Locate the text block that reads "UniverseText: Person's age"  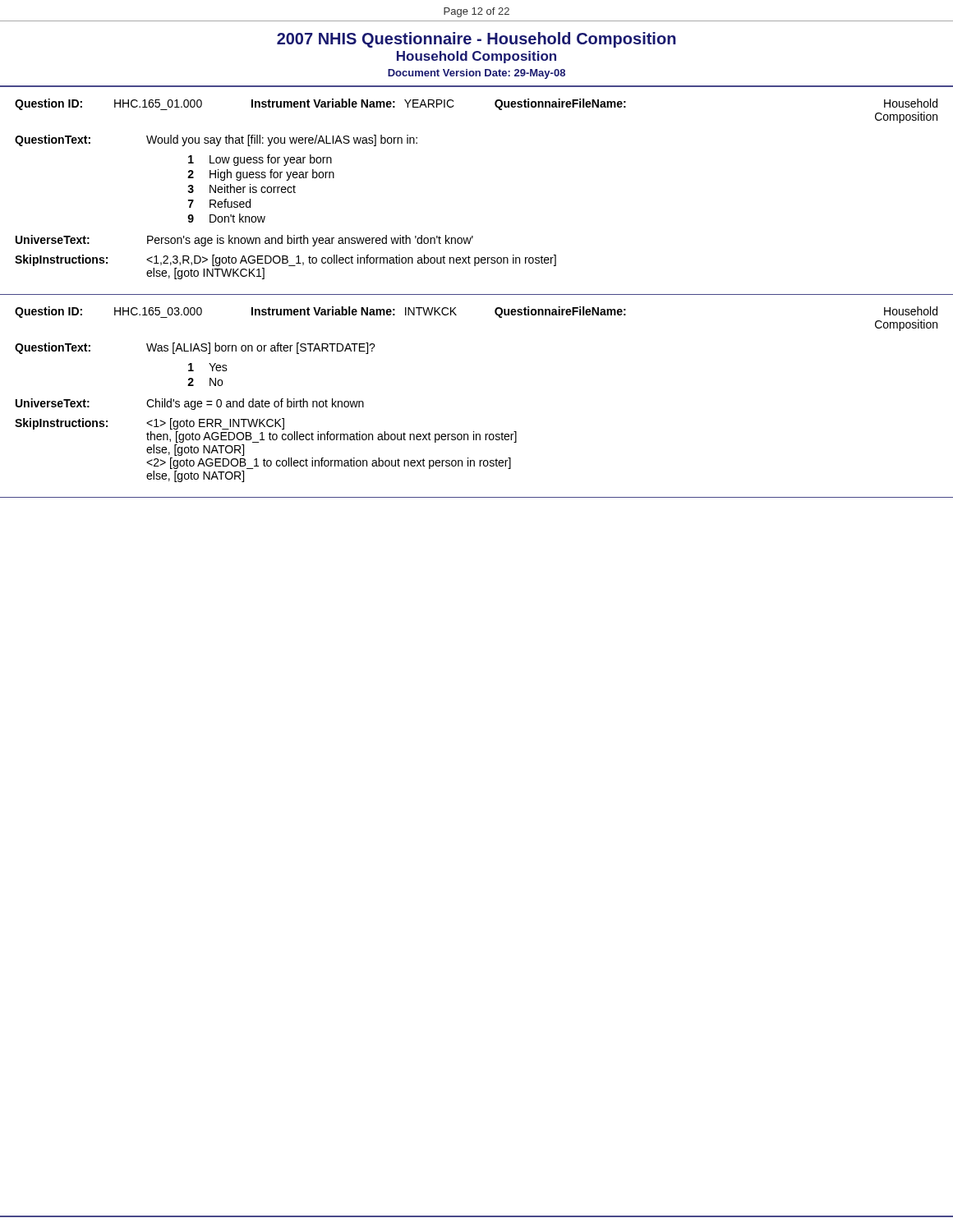(x=244, y=240)
